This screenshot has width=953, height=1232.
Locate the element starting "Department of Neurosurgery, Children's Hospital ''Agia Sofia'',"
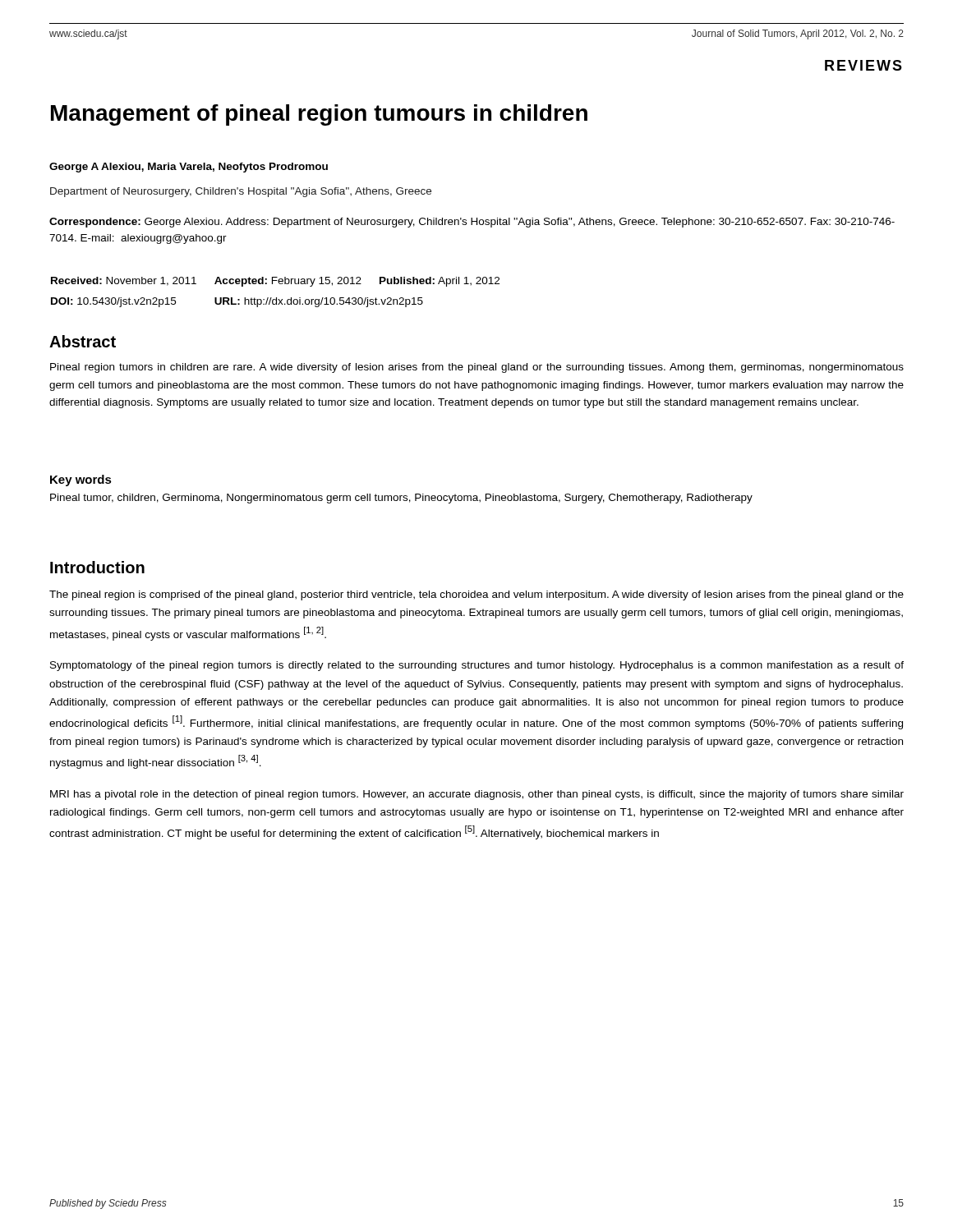pyautogui.click(x=241, y=191)
